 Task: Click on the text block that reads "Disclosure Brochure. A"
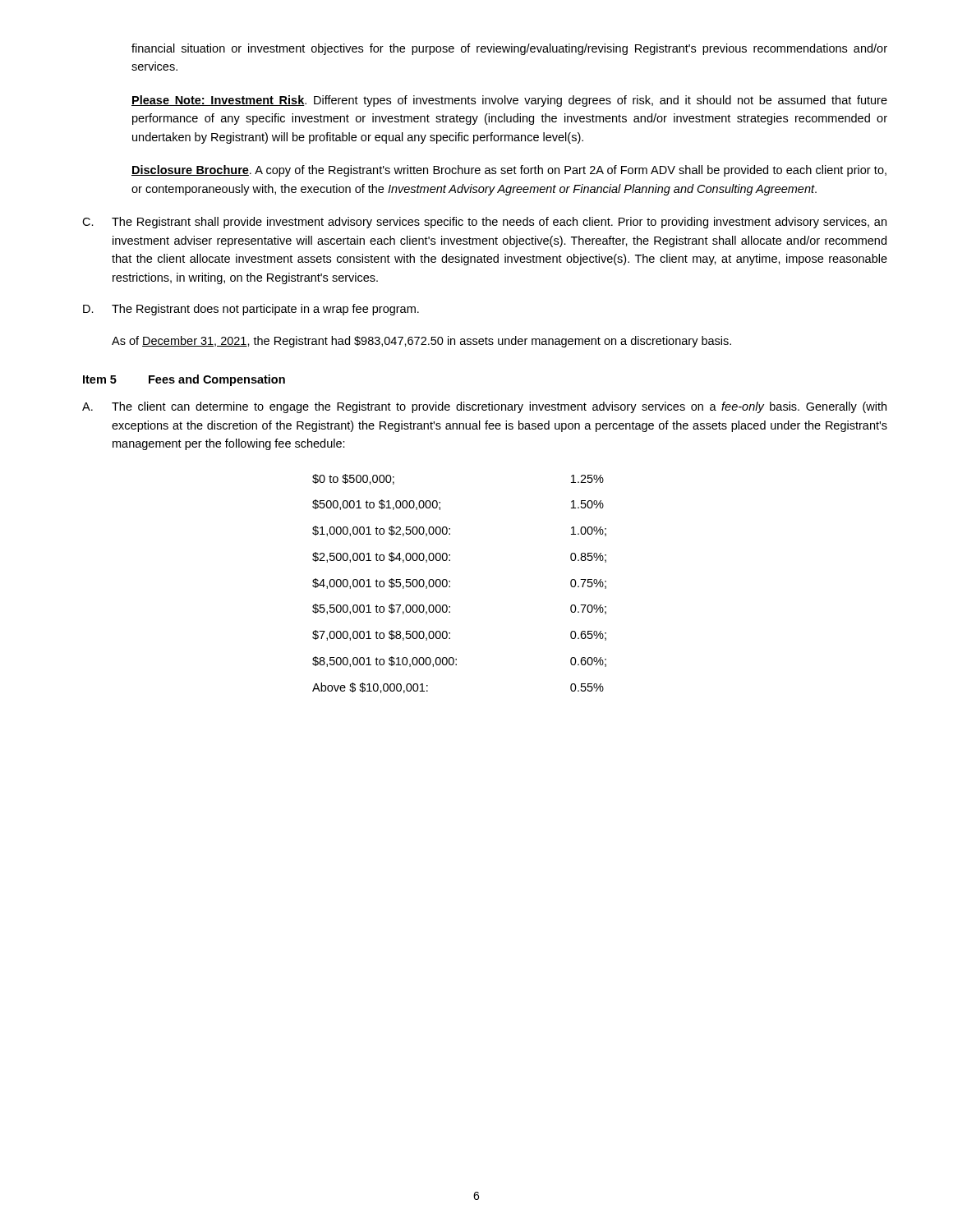[509, 180]
